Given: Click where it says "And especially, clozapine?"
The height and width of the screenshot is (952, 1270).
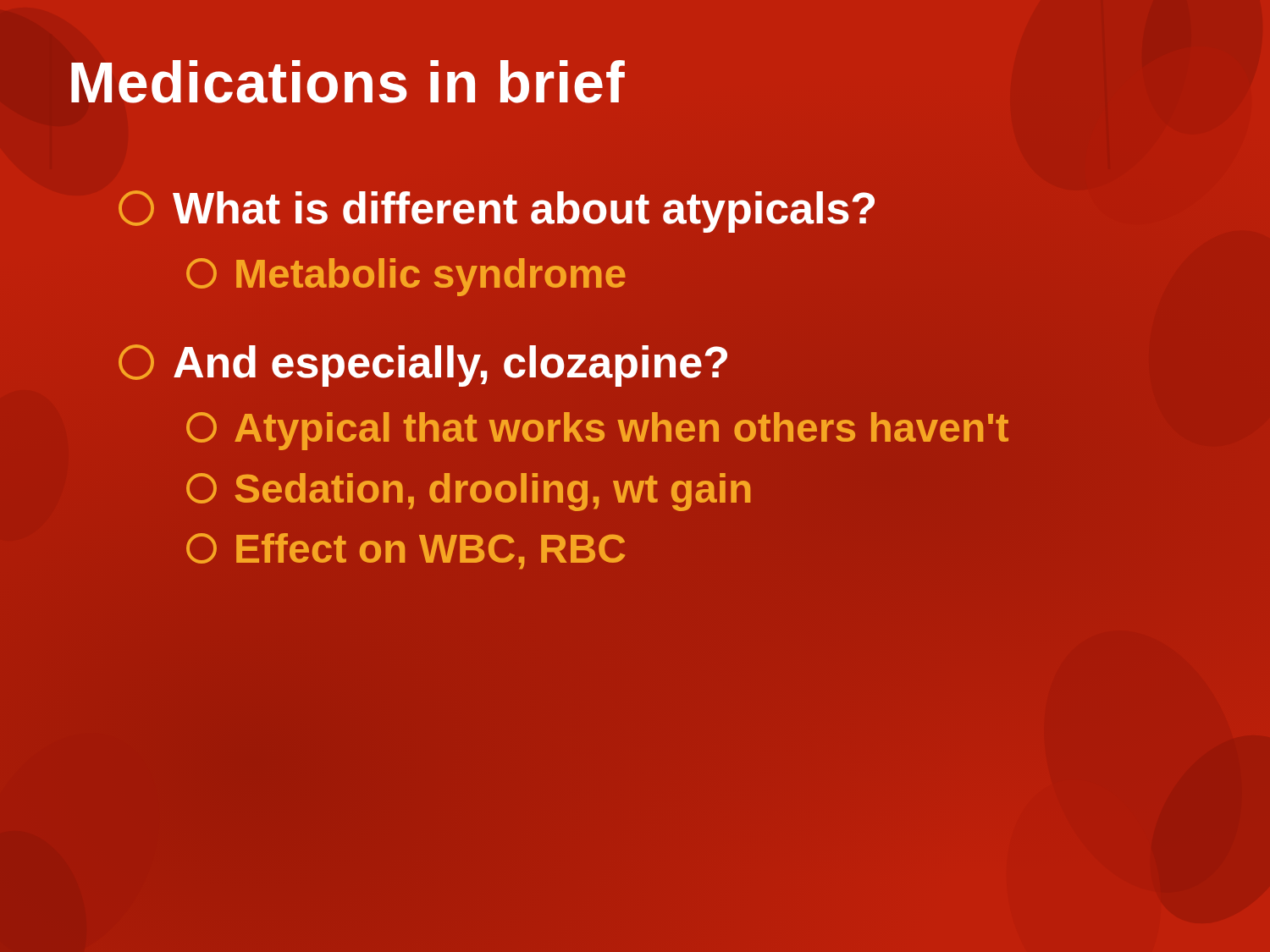Looking at the screenshot, I should point(424,362).
